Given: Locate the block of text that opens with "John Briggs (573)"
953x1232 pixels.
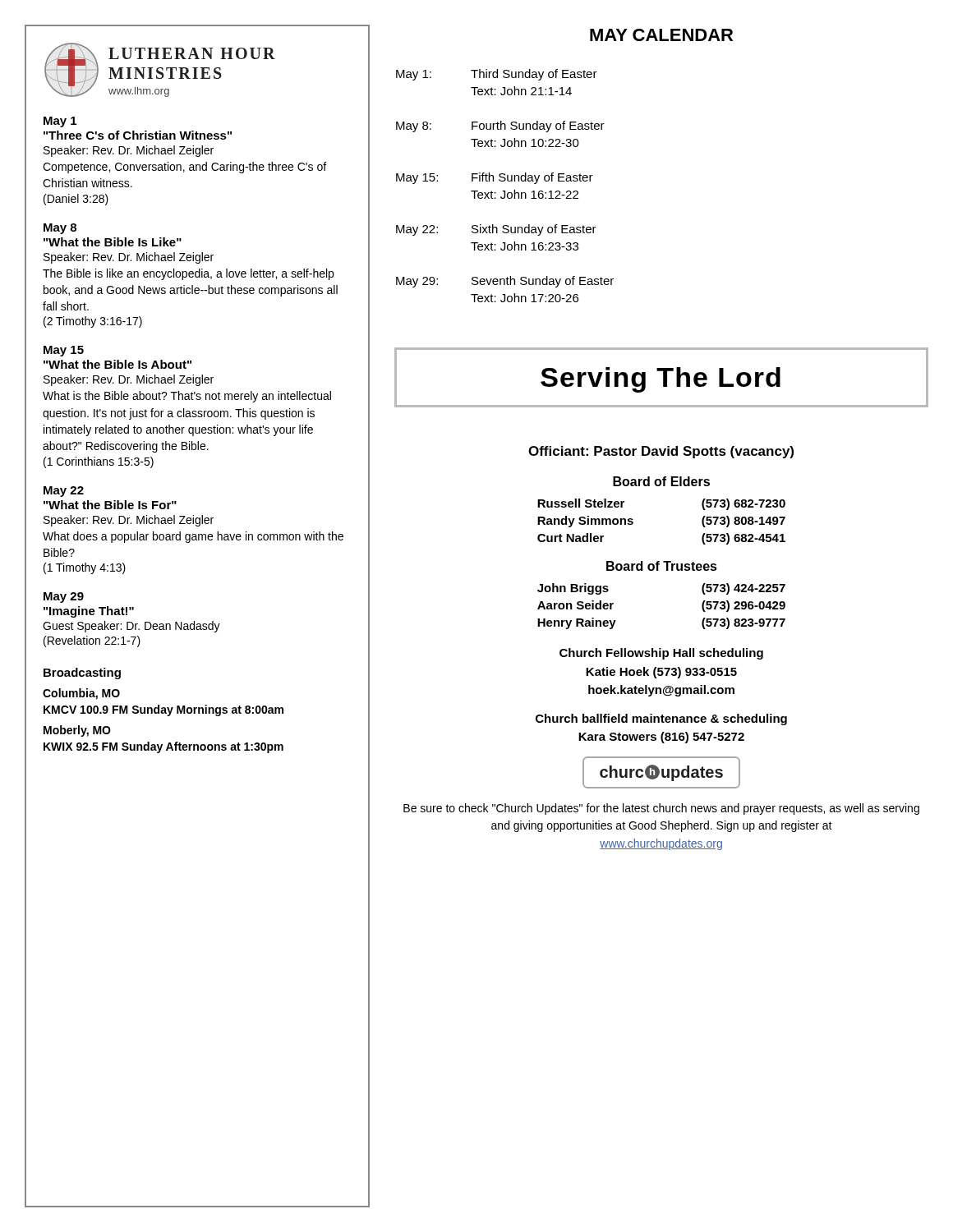Looking at the screenshot, I should pyautogui.click(x=574, y=588).
